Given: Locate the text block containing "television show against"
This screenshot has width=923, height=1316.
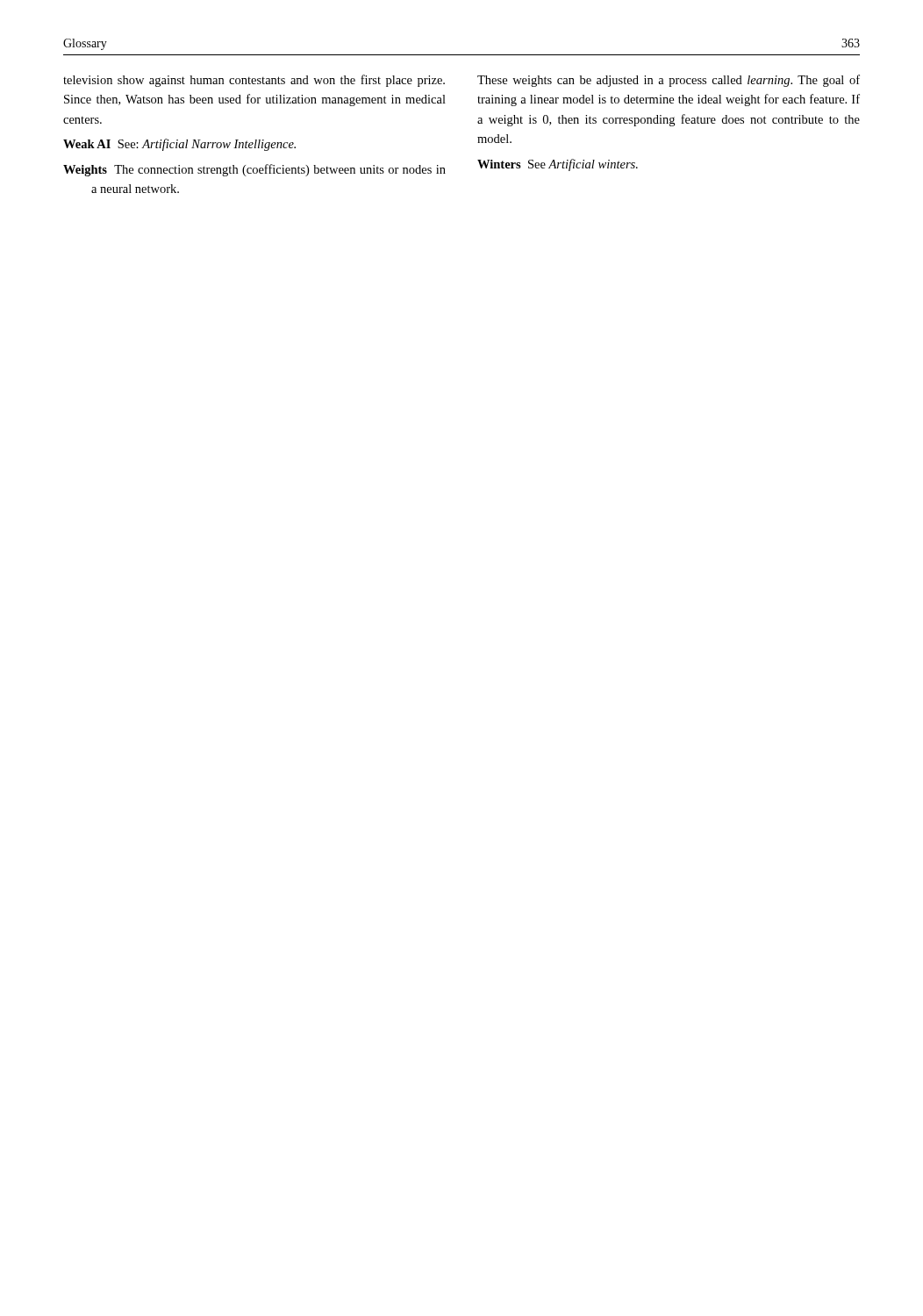Looking at the screenshot, I should pyautogui.click(x=254, y=100).
